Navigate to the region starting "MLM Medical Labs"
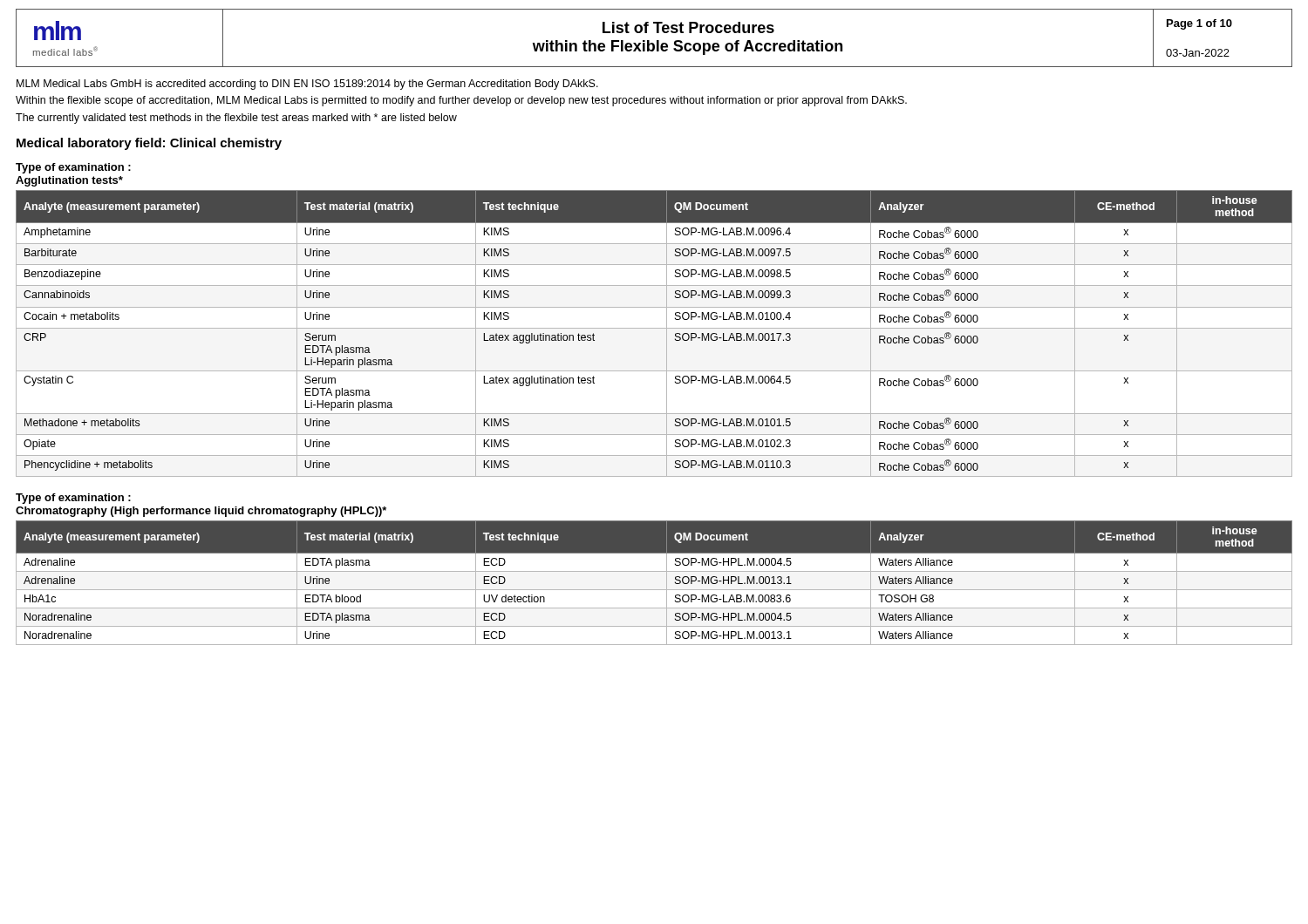Screen dimensions: 924x1308 [x=462, y=100]
